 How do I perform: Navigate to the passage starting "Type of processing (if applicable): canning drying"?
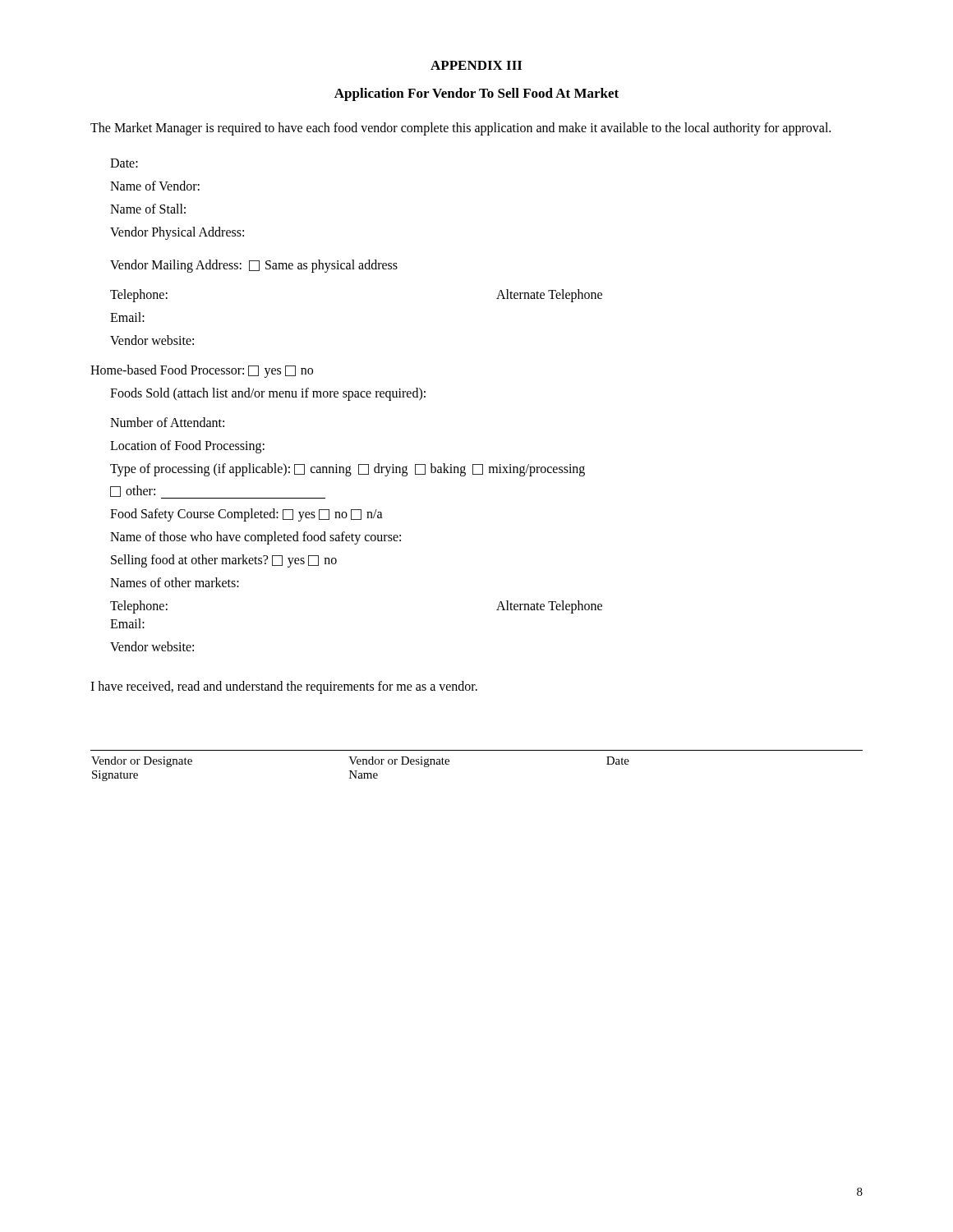pos(348,469)
